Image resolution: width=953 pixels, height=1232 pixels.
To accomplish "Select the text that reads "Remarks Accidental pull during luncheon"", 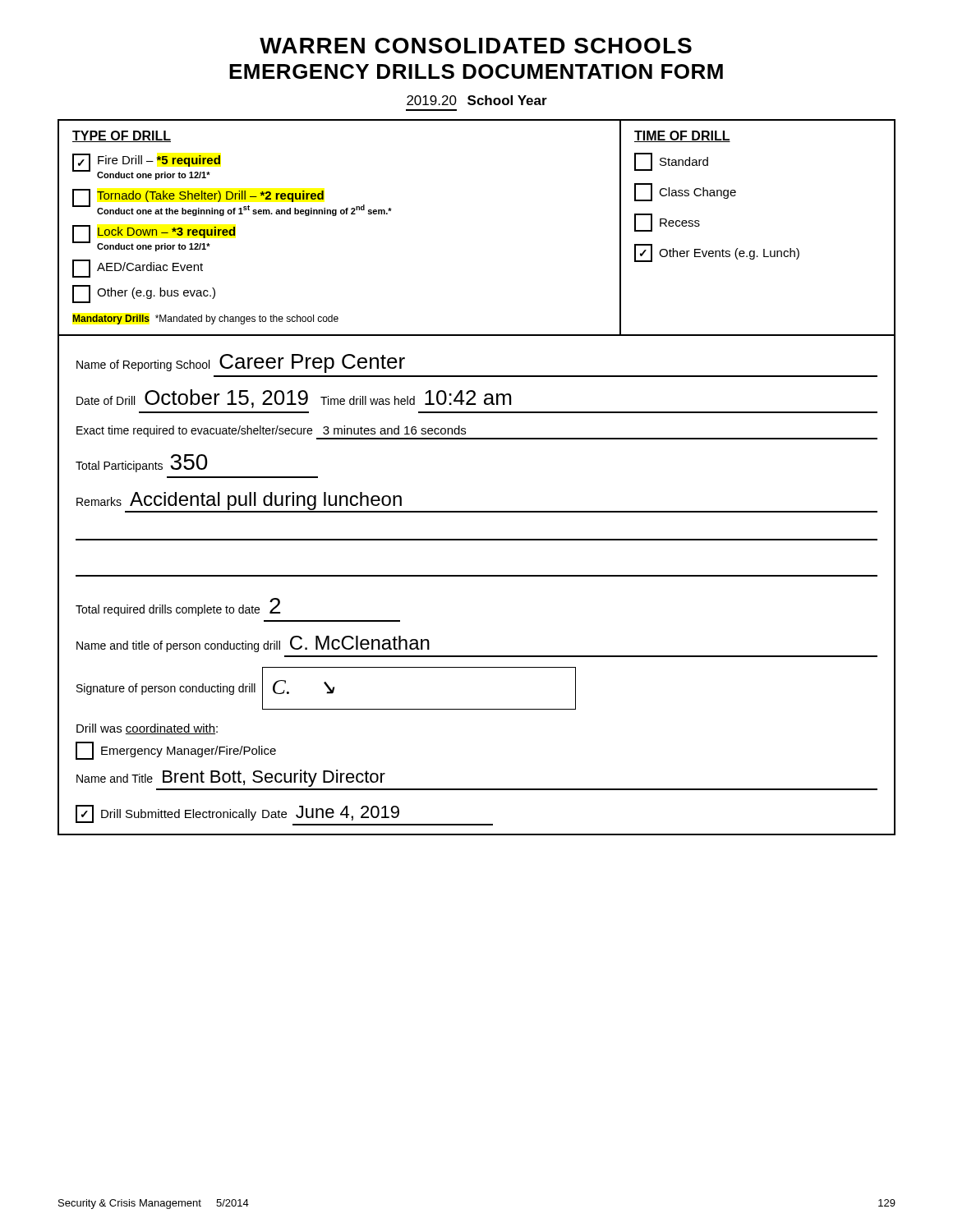I will [x=476, y=500].
